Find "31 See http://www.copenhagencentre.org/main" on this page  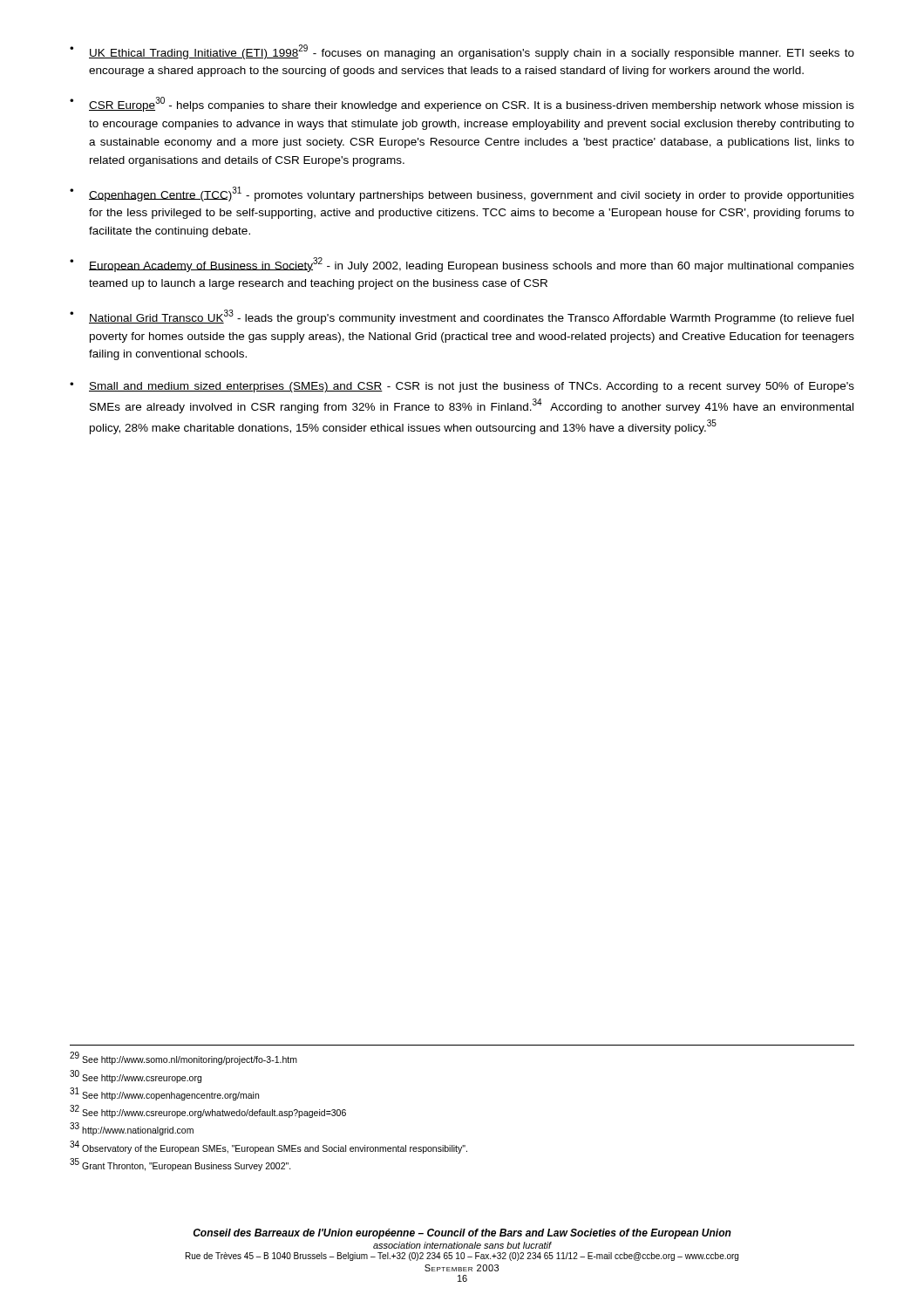tap(165, 1093)
